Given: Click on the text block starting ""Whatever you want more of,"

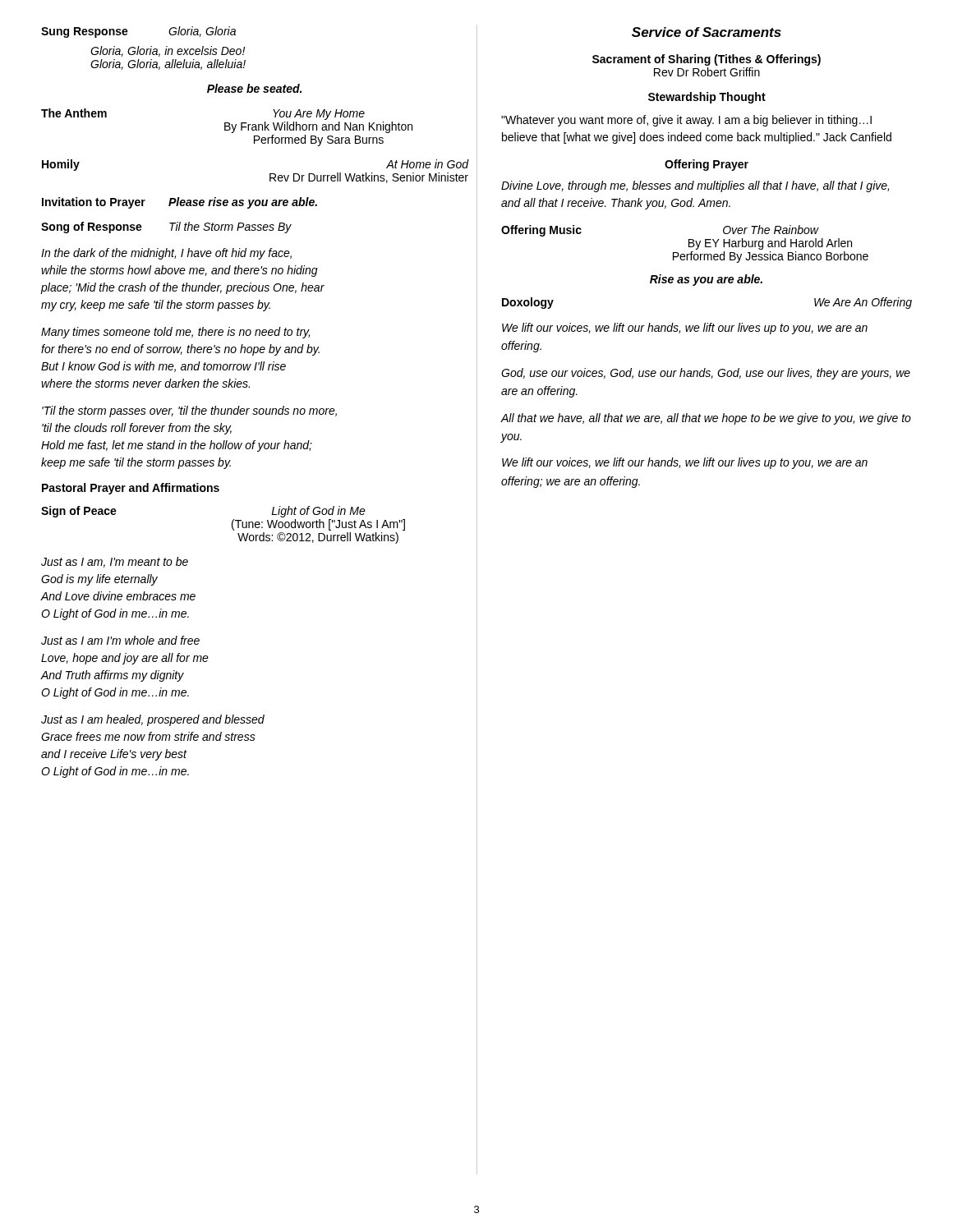Looking at the screenshot, I should 697,129.
